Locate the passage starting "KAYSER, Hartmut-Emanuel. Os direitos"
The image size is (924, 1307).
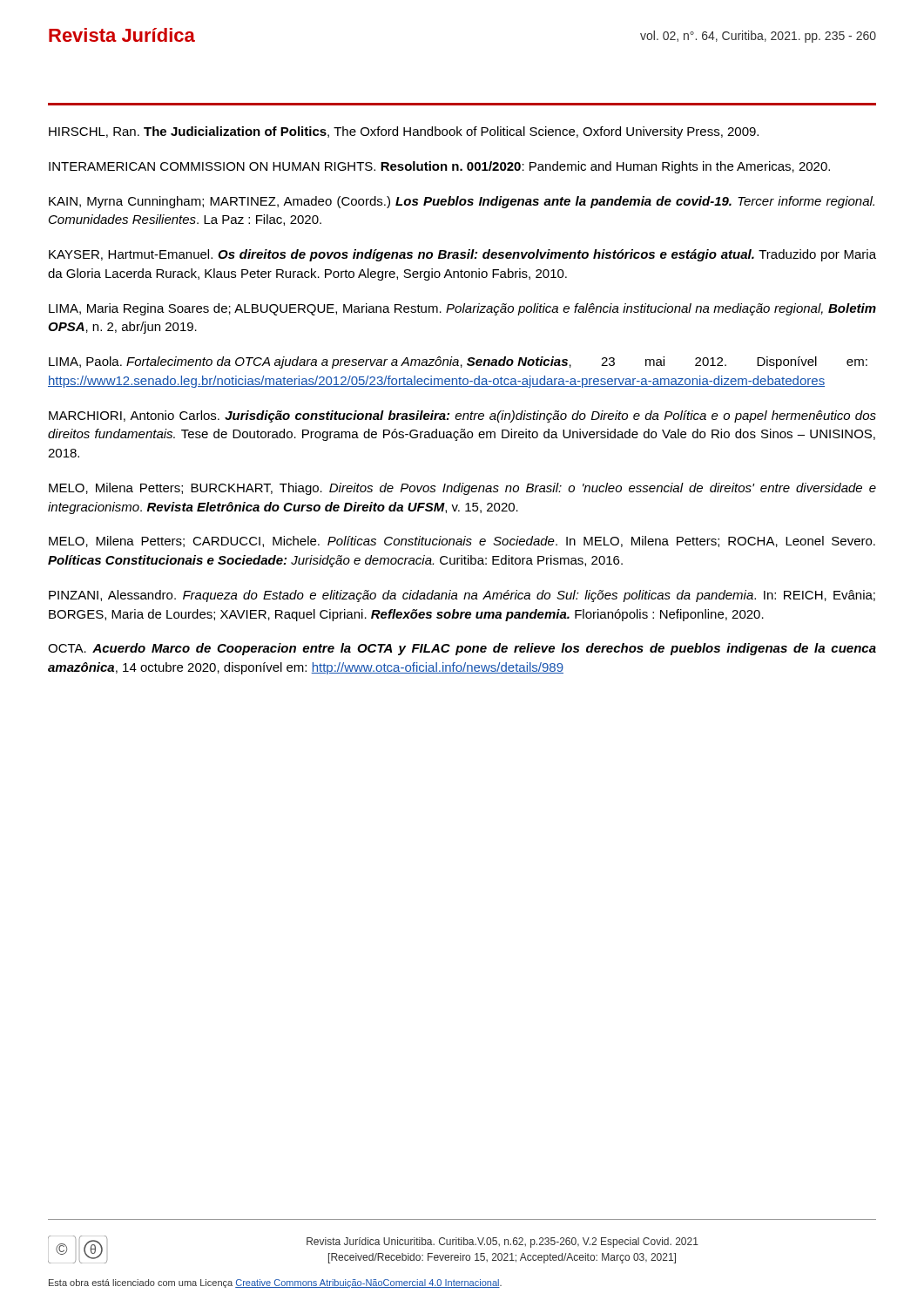(x=462, y=263)
